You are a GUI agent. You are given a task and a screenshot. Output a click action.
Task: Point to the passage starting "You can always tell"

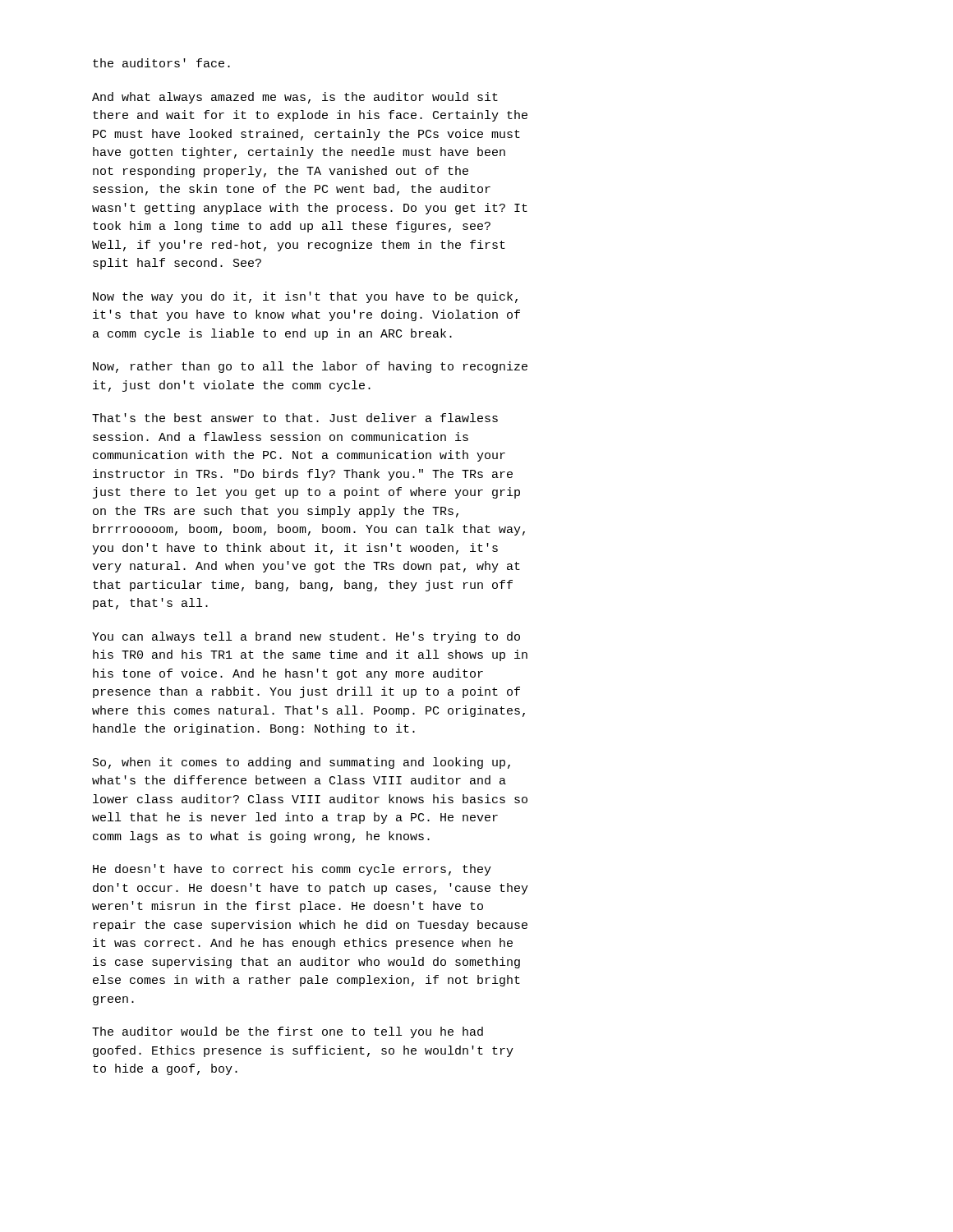310,684
